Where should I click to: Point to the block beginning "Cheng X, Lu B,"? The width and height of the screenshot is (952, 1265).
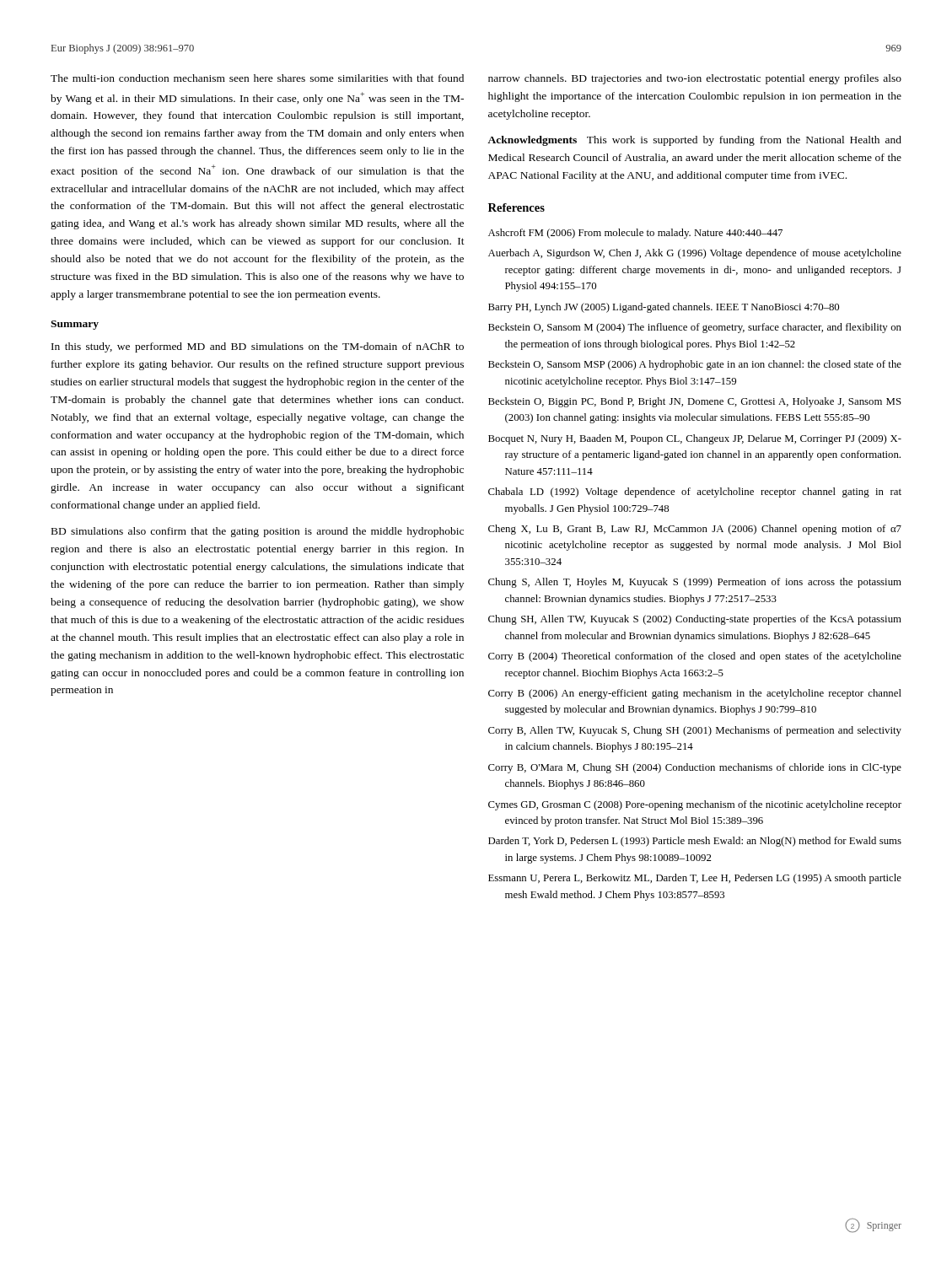pos(695,545)
